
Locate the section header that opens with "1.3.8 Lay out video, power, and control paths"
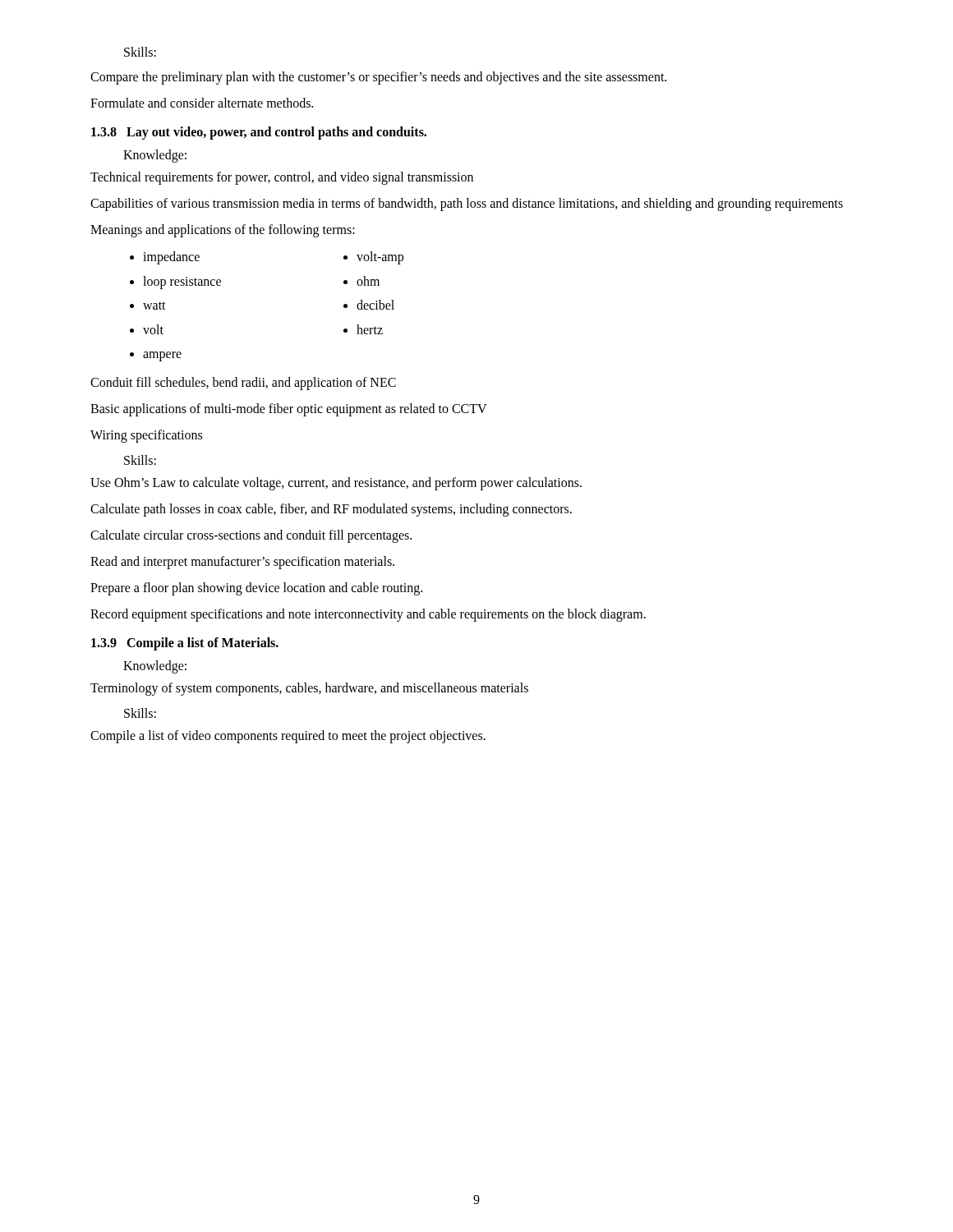click(259, 132)
